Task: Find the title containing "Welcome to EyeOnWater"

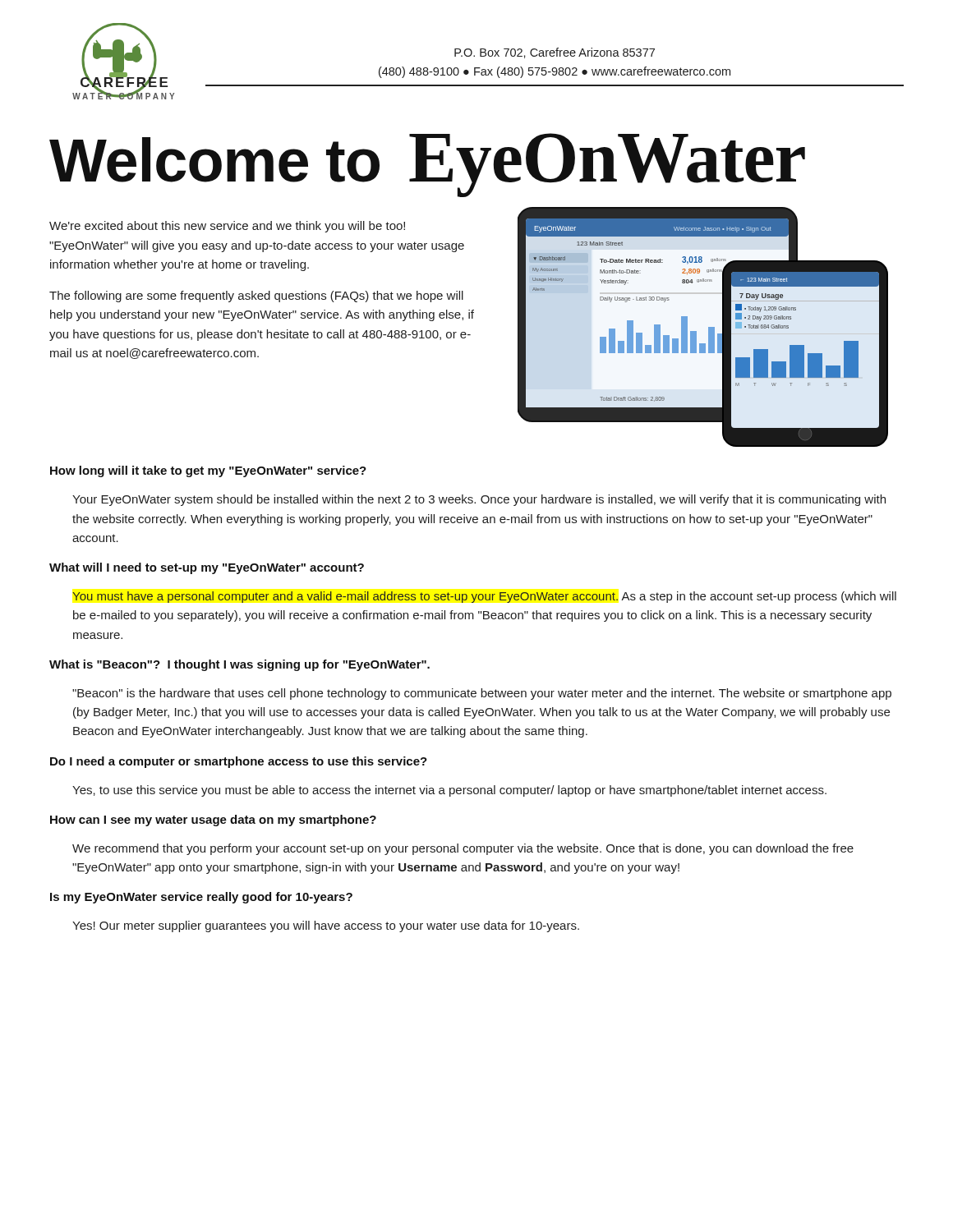Action: click(476, 158)
